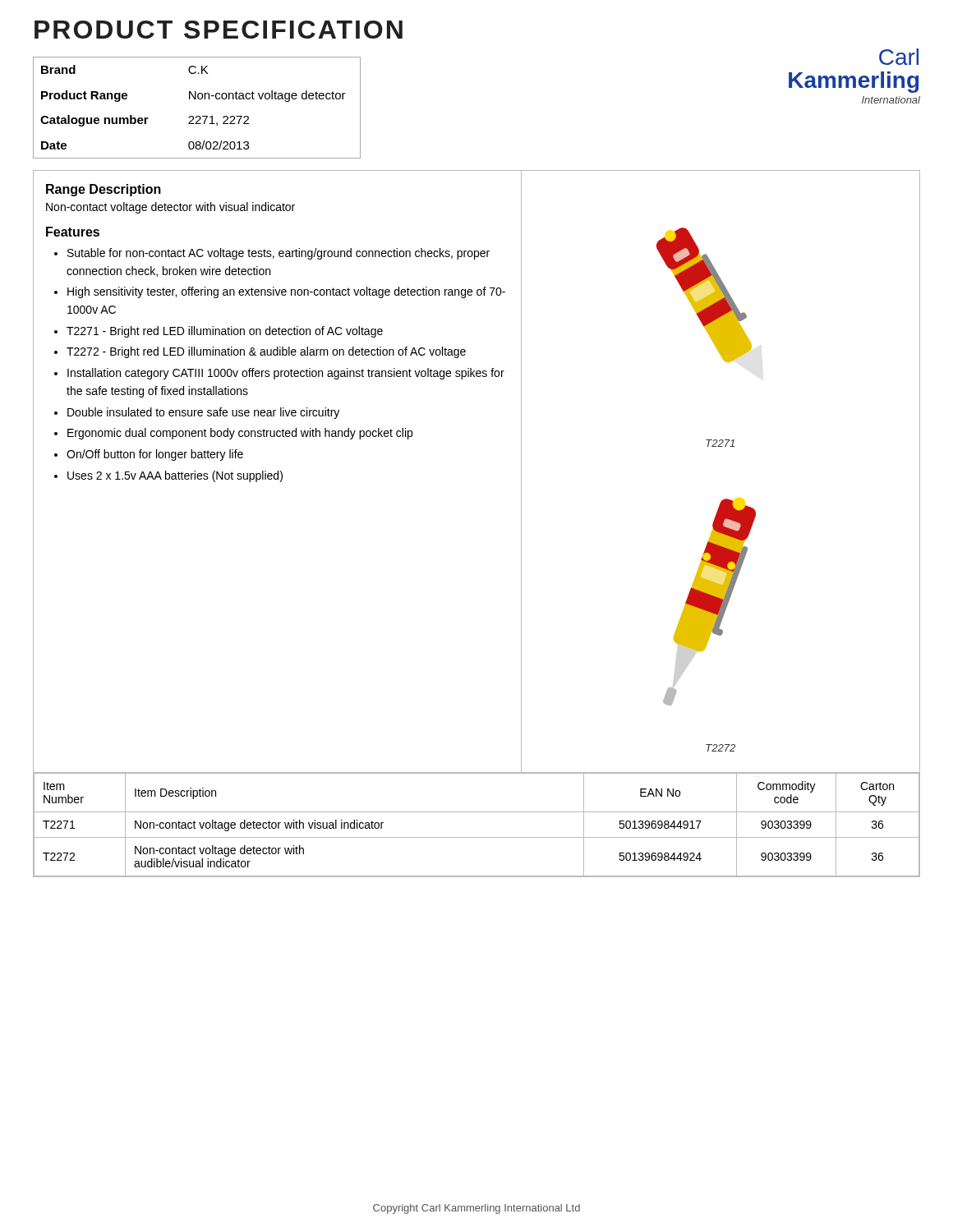Find the passage starting "On/Off button for longer"
The image size is (953, 1232).
point(155,454)
